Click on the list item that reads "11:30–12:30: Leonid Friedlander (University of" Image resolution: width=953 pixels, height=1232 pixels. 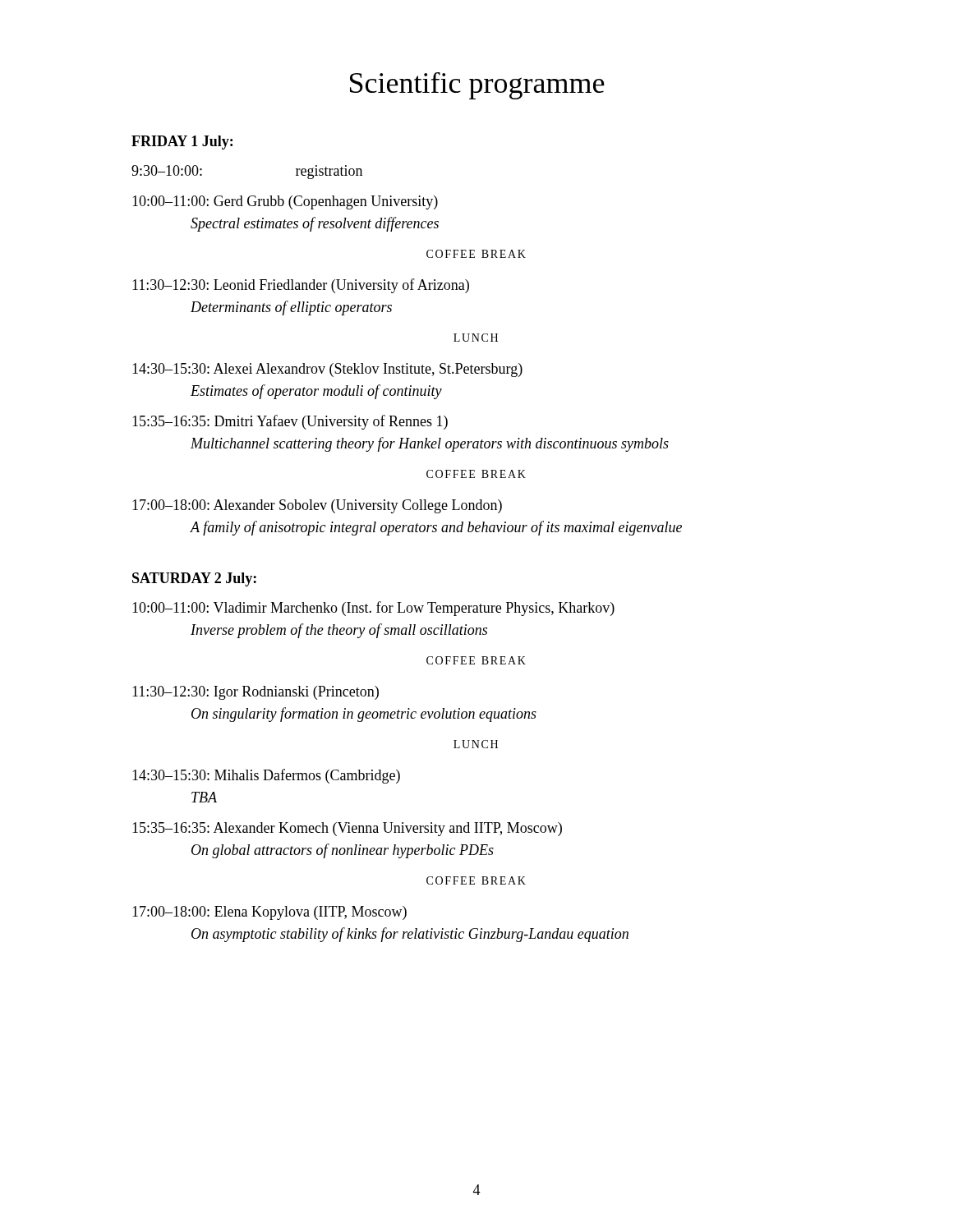pyautogui.click(x=476, y=297)
